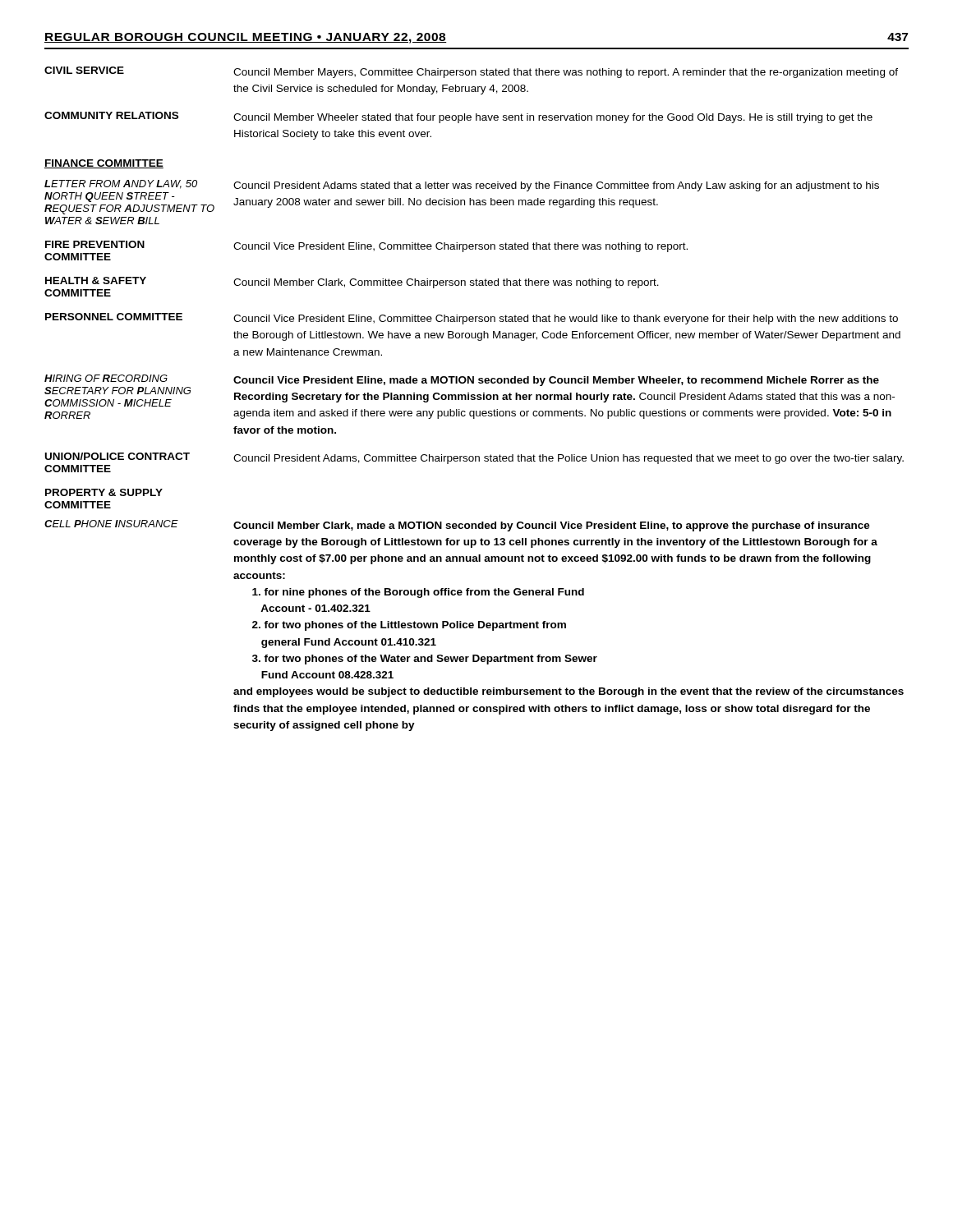953x1232 pixels.
Task: Click on the text starting "Council Member Wheeler stated"
Action: click(x=553, y=125)
